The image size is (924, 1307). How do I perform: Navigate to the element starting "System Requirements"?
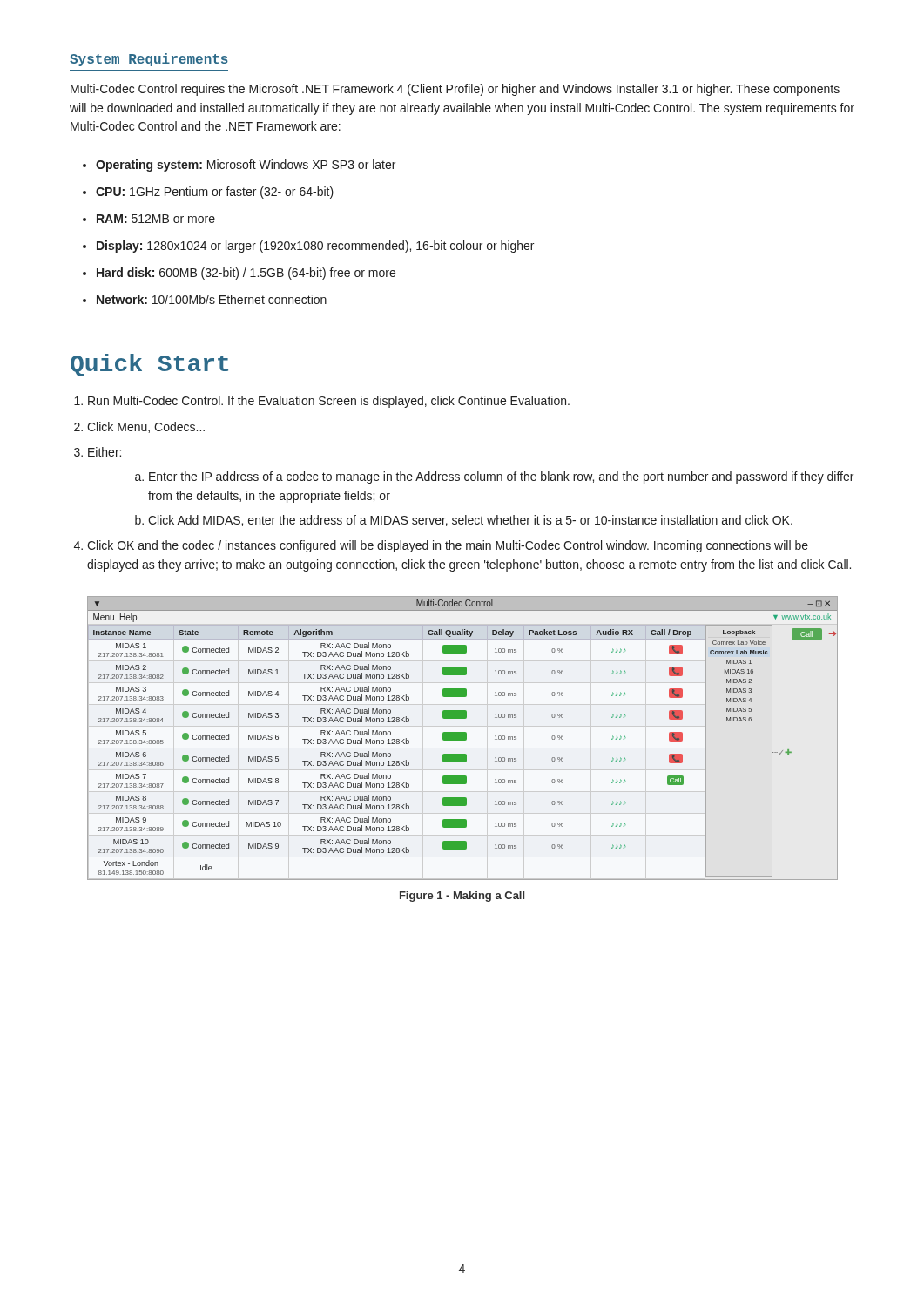[149, 60]
